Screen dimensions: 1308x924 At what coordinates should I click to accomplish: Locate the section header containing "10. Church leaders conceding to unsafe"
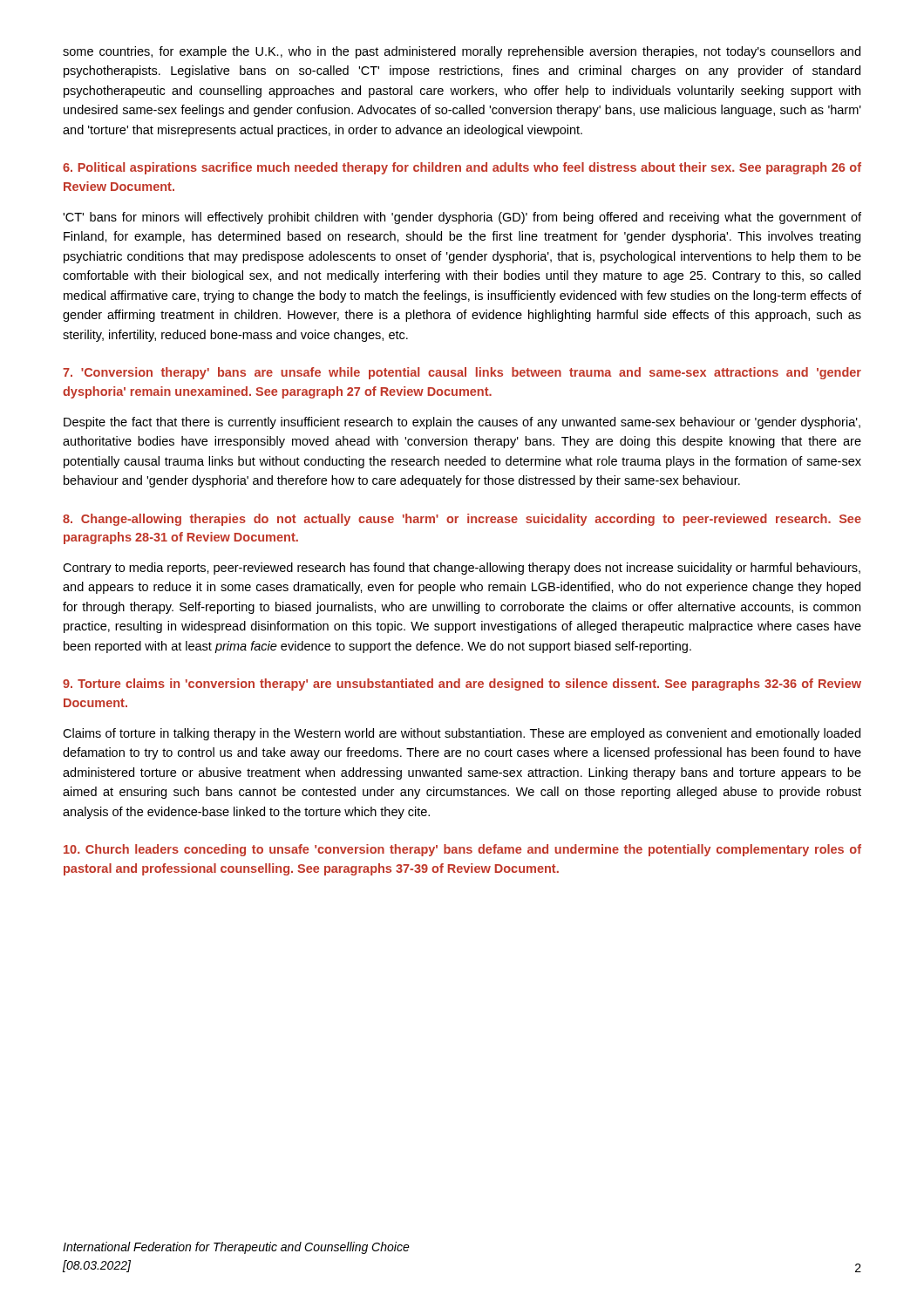tap(462, 859)
